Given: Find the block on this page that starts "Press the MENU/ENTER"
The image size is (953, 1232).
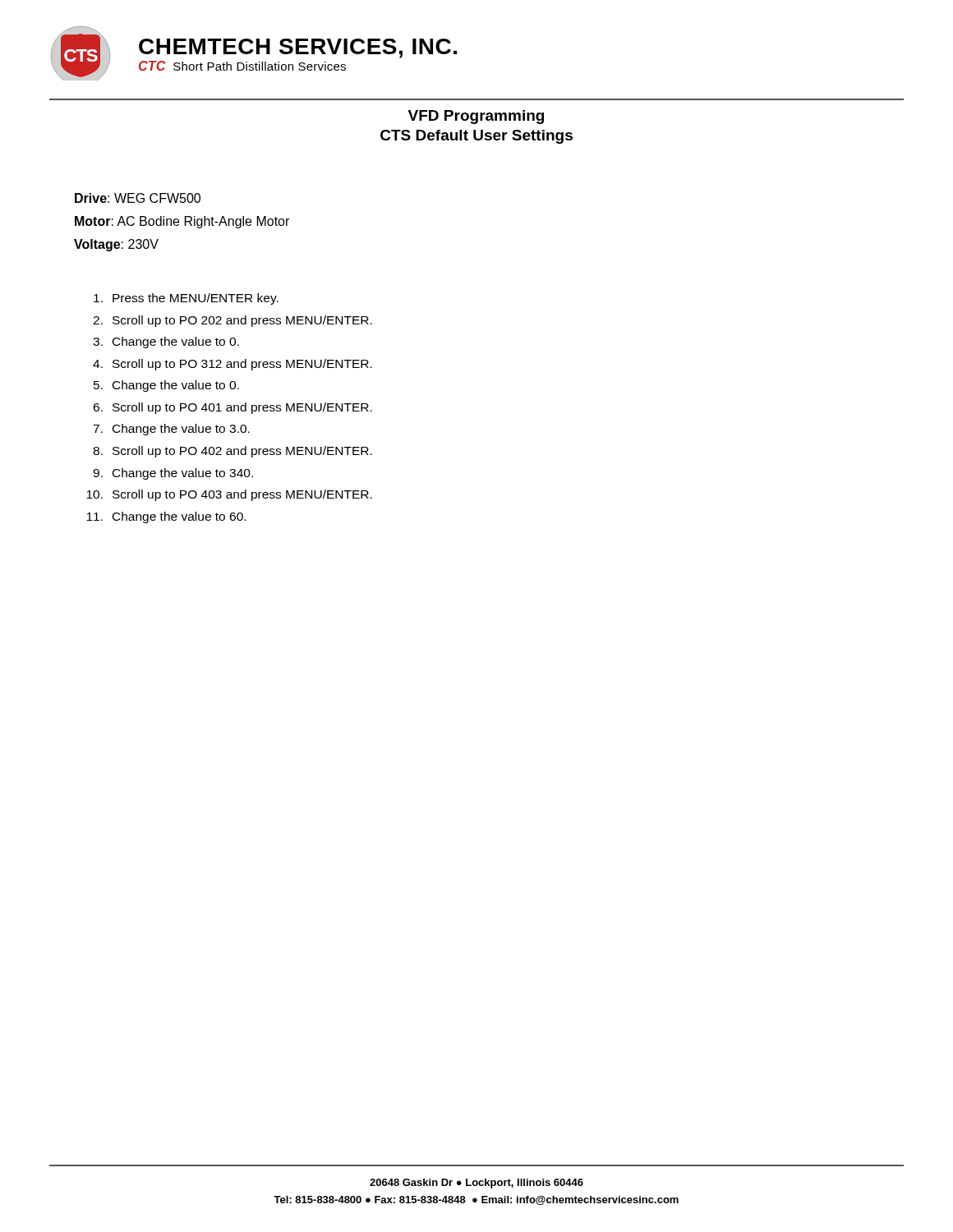Looking at the screenshot, I should point(177,298).
